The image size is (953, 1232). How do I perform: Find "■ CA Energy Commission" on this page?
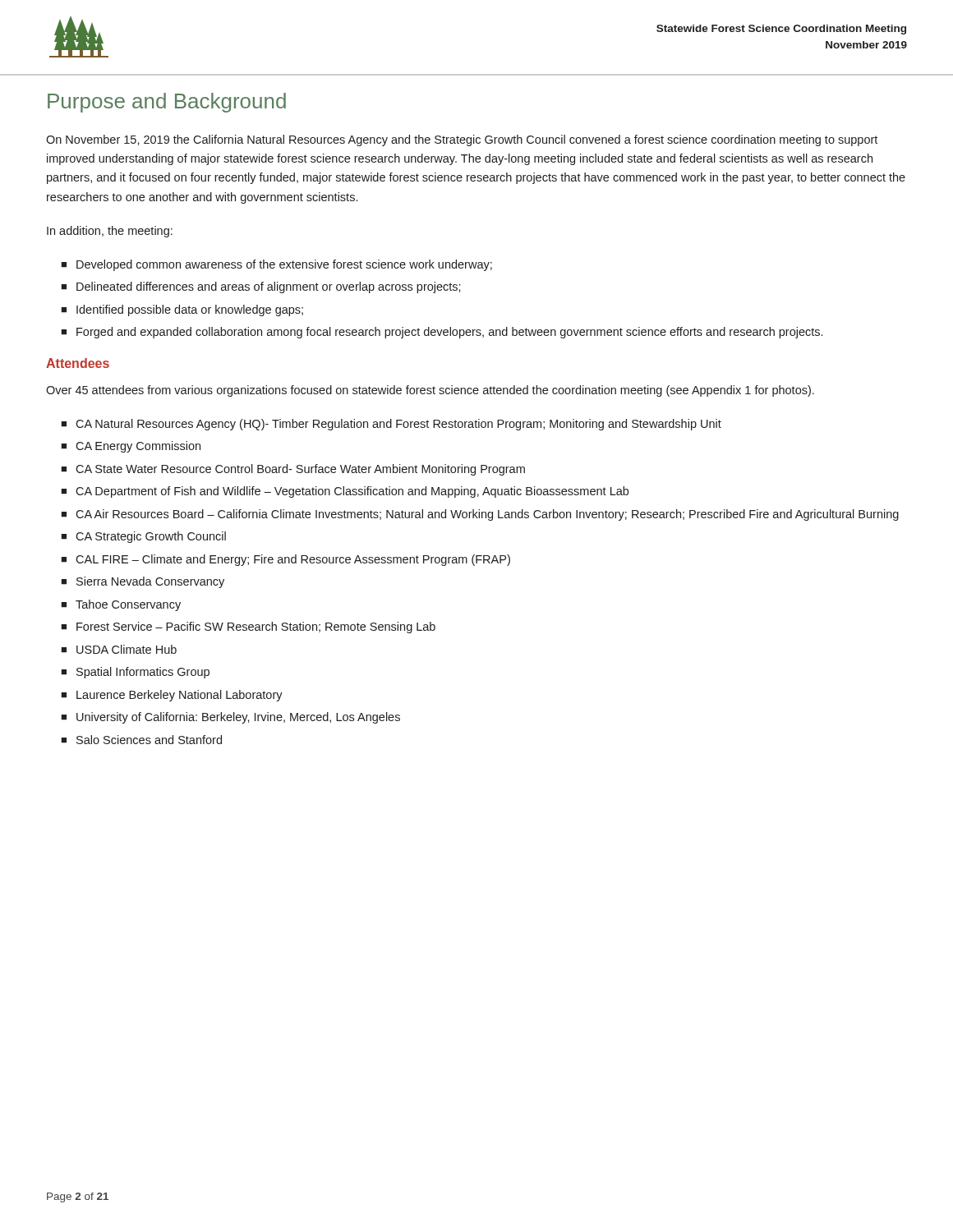click(131, 447)
